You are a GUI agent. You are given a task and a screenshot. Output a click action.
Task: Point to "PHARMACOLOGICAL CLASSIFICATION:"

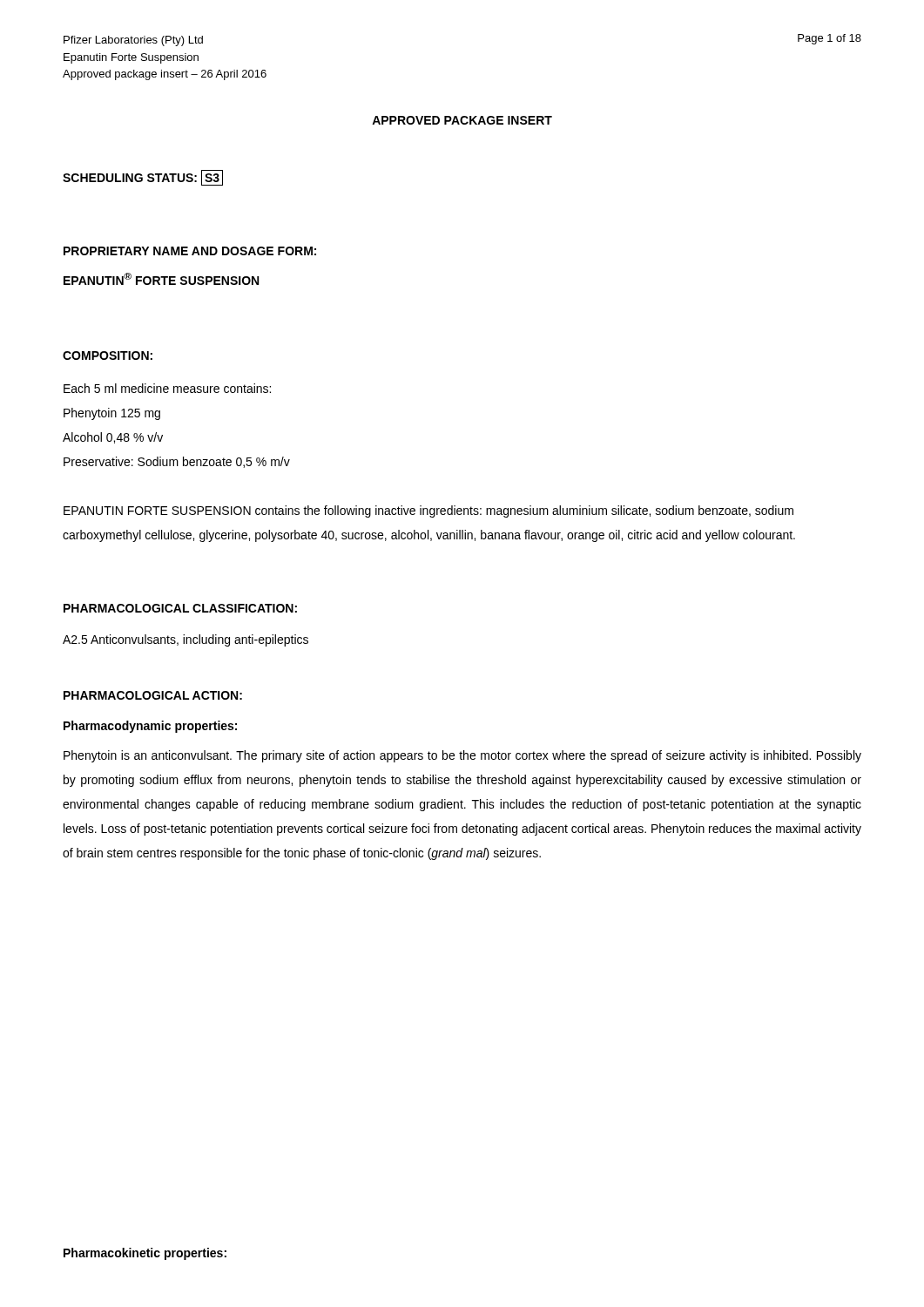click(x=180, y=608)
